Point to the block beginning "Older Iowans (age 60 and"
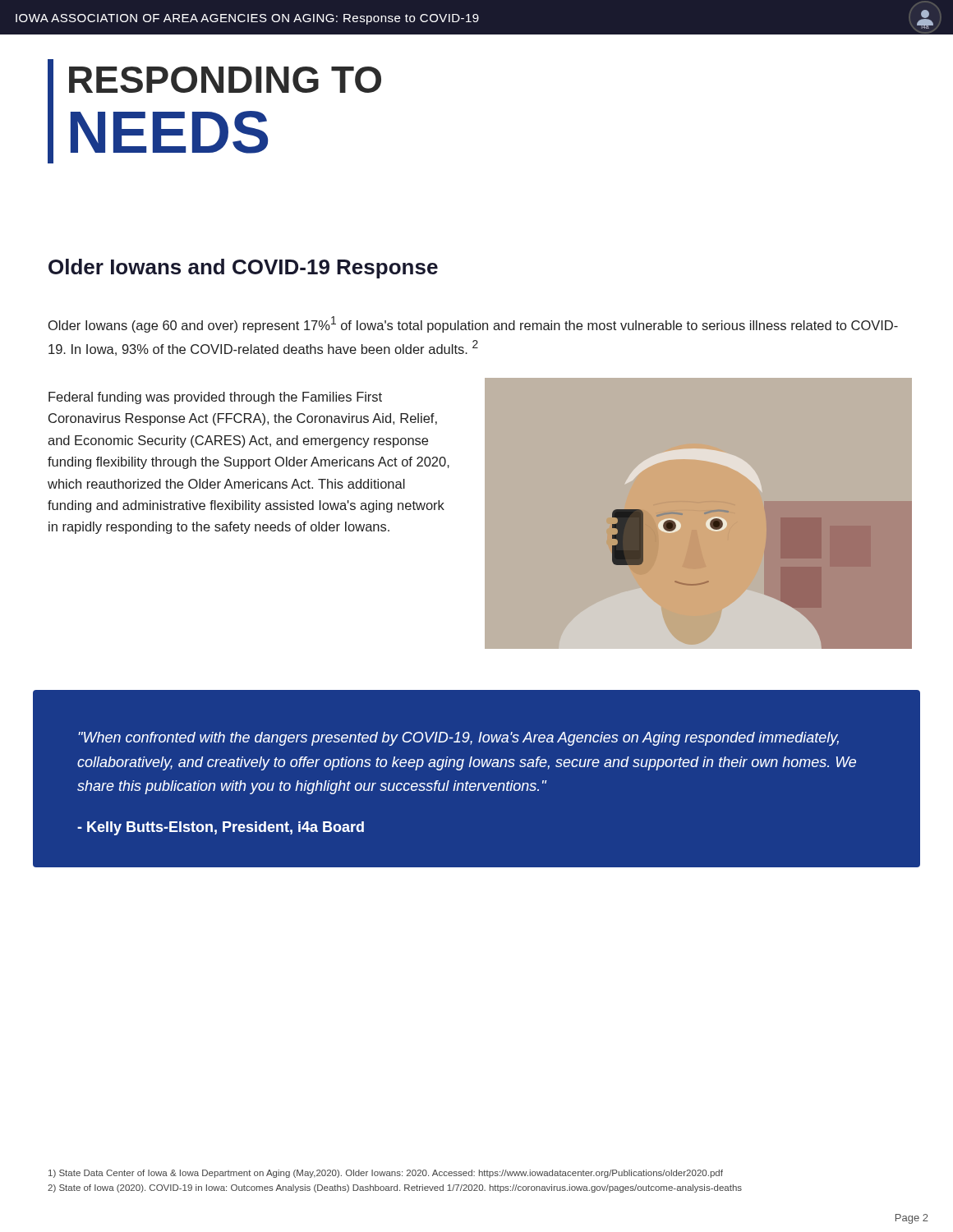This screenshot has width=953, height=1232. click(x=473, y=335)
